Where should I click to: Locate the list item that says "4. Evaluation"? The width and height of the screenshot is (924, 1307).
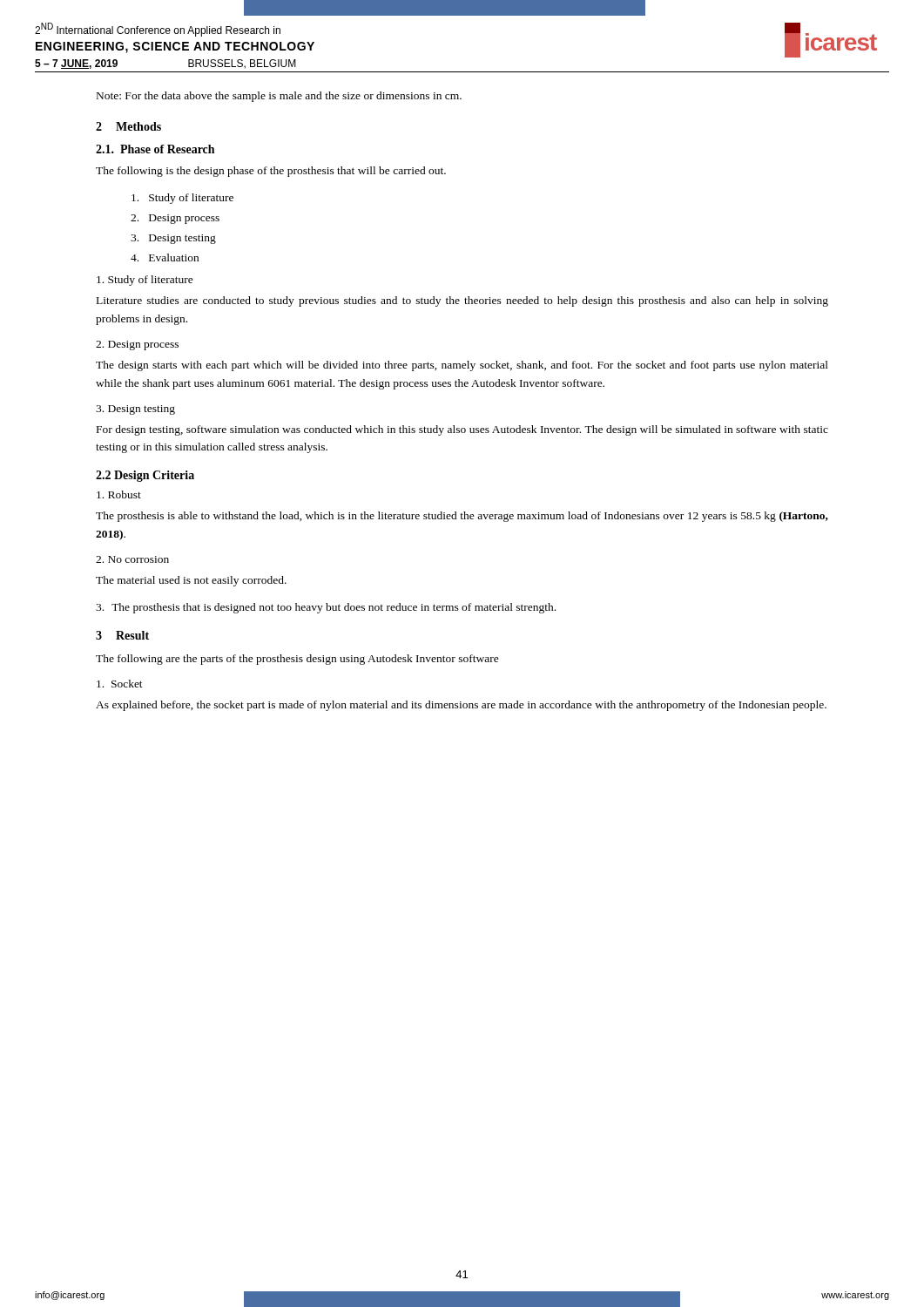click(165, 257)
